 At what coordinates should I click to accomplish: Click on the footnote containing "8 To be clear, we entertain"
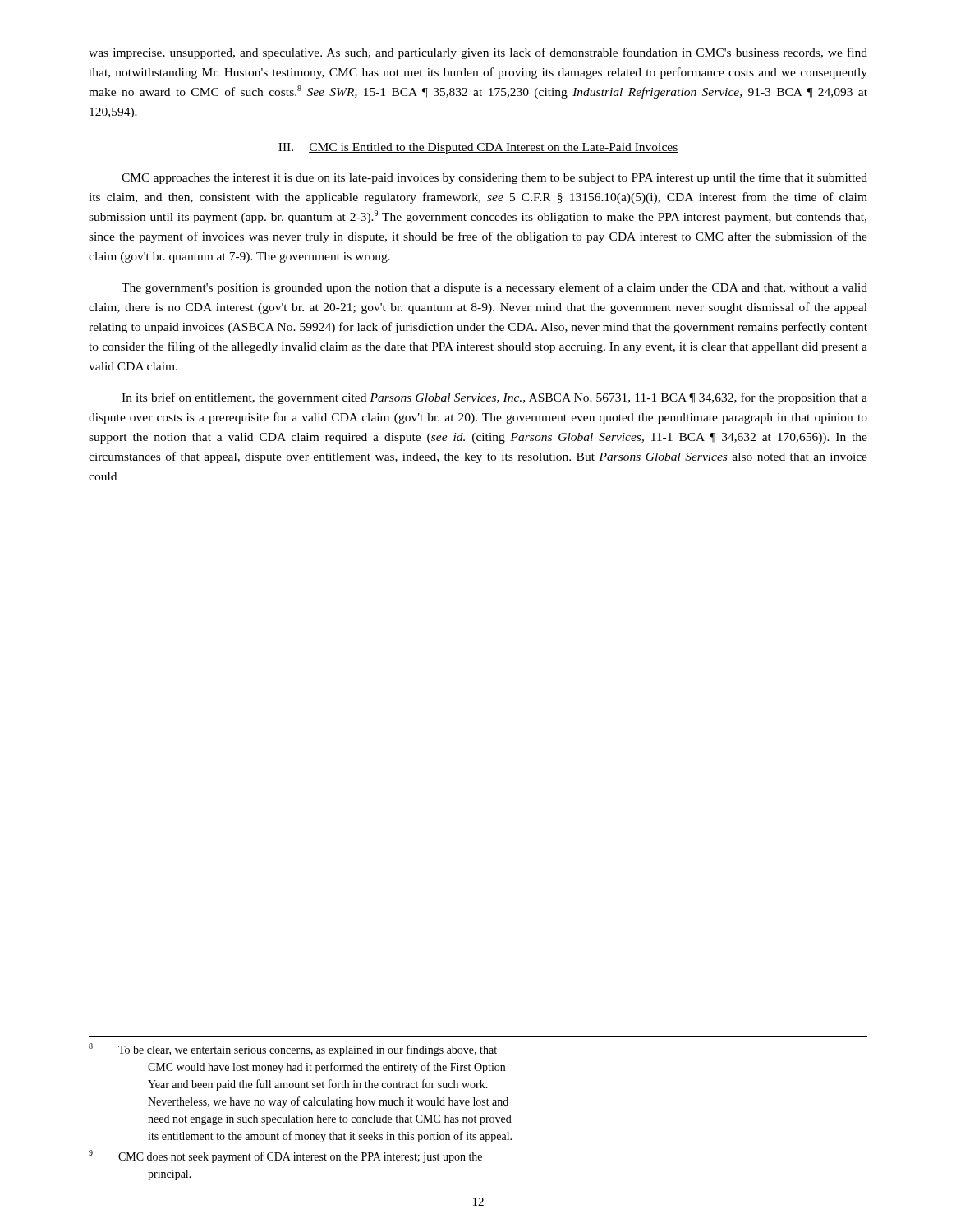pyautogui.click(x=301, y=1093)
